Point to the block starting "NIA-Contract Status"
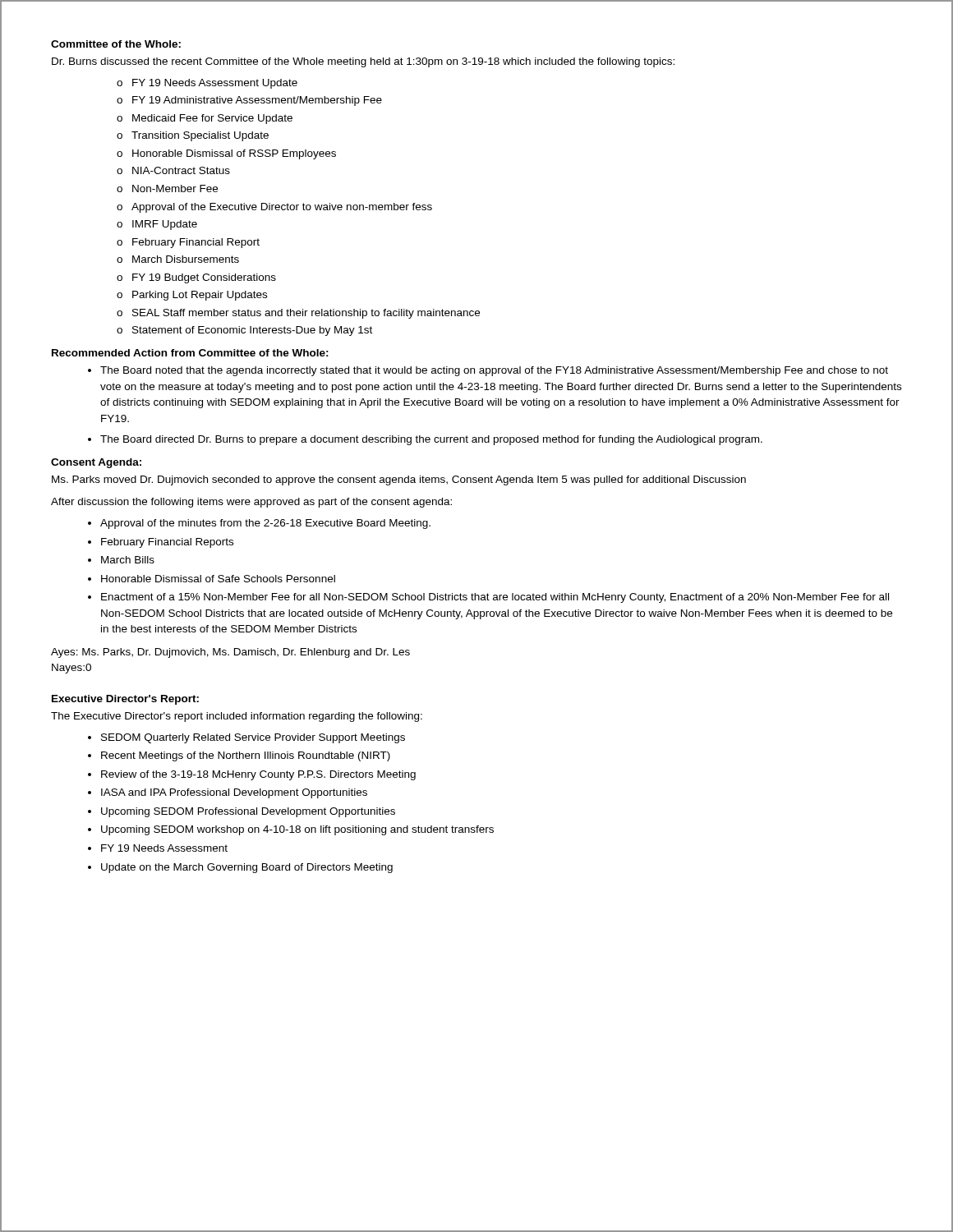The height and width of the screenshot is (1232, 953). [181, 171]
